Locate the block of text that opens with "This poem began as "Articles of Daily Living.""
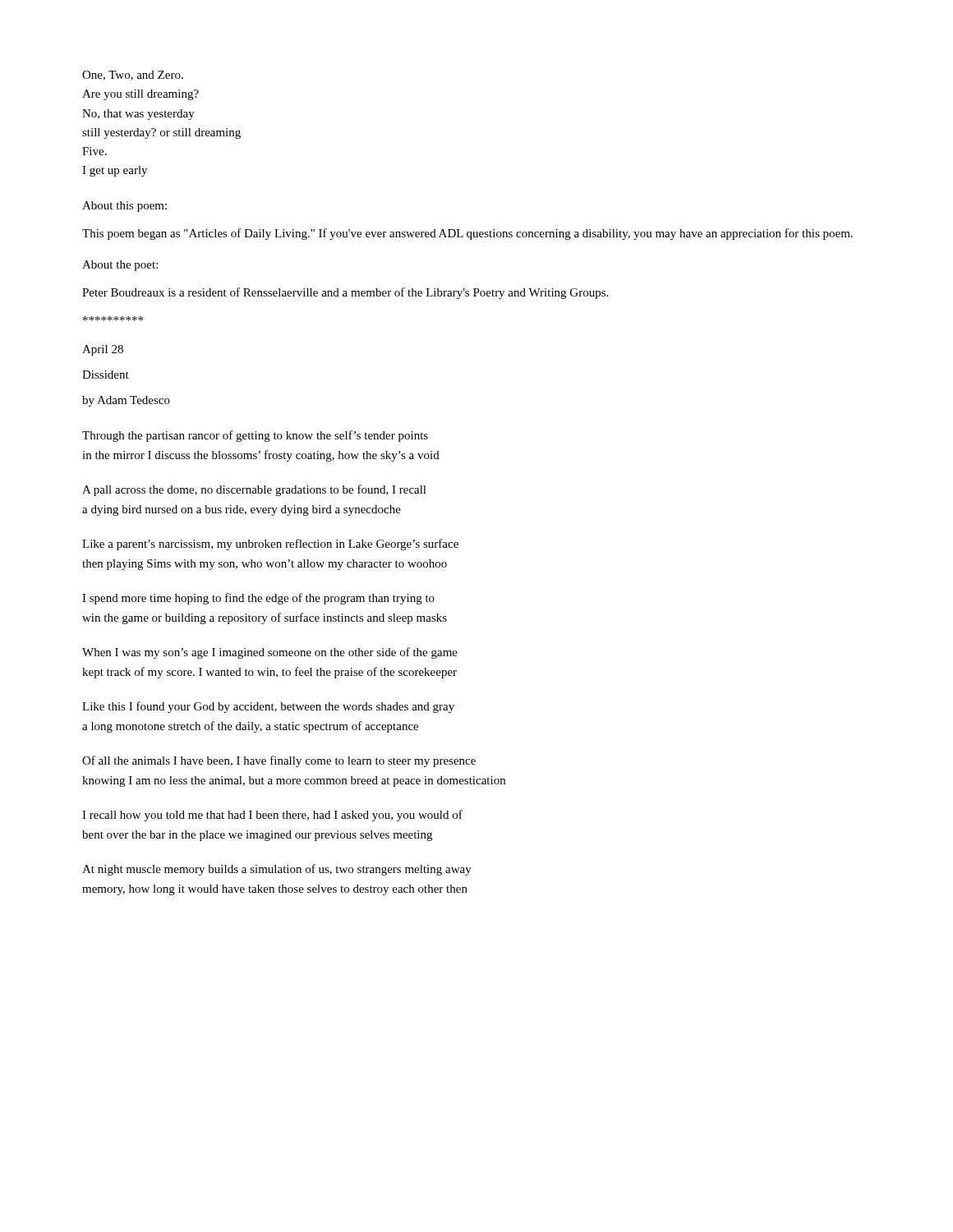Image resolution: width=953 pixels, height=1232 pixels. [x=468, y=233]
